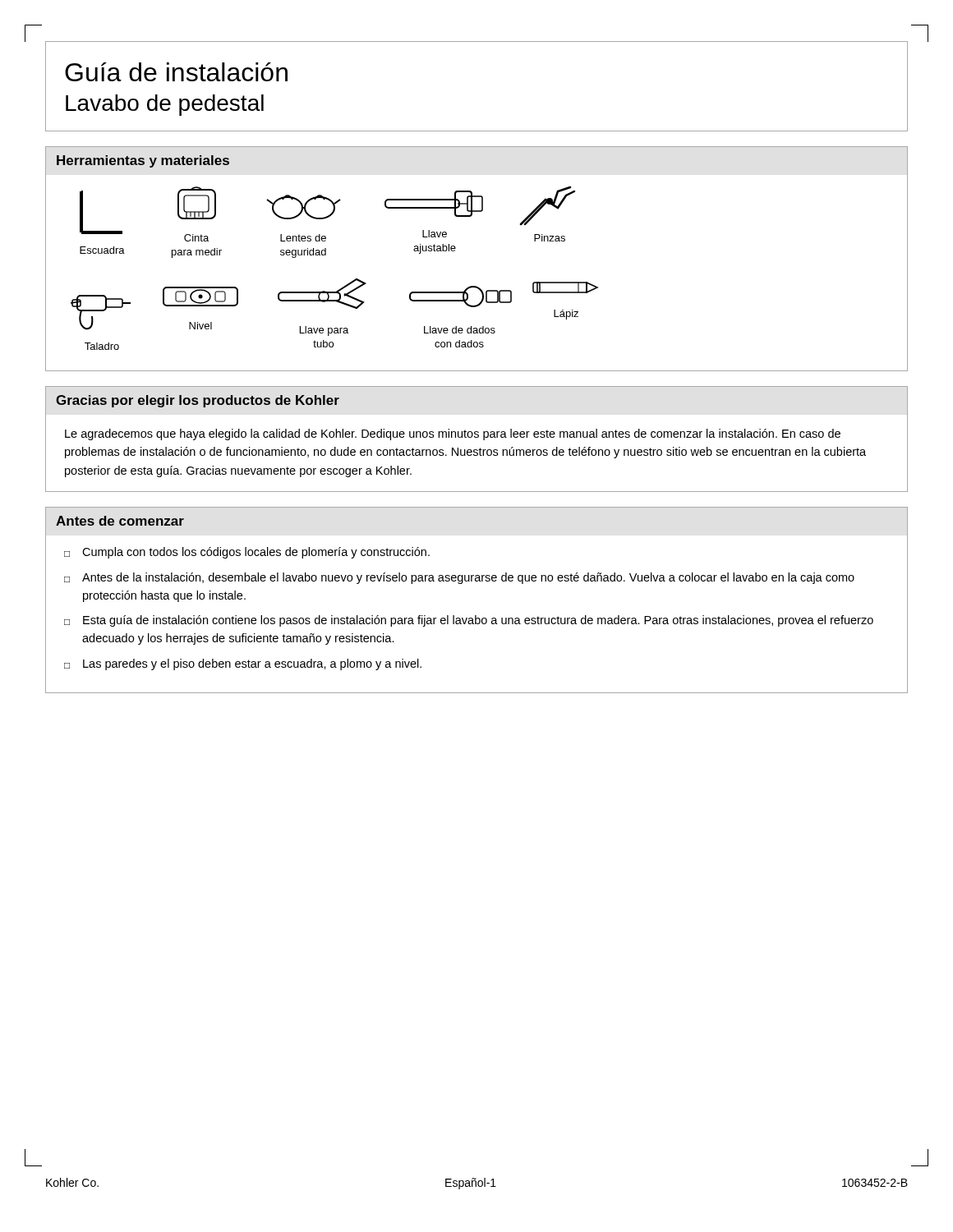Viewport: 953px width, 1232px height.
Task: Point to the block beginning "Le agradecemos que haya"
Action: coord(465,452)
